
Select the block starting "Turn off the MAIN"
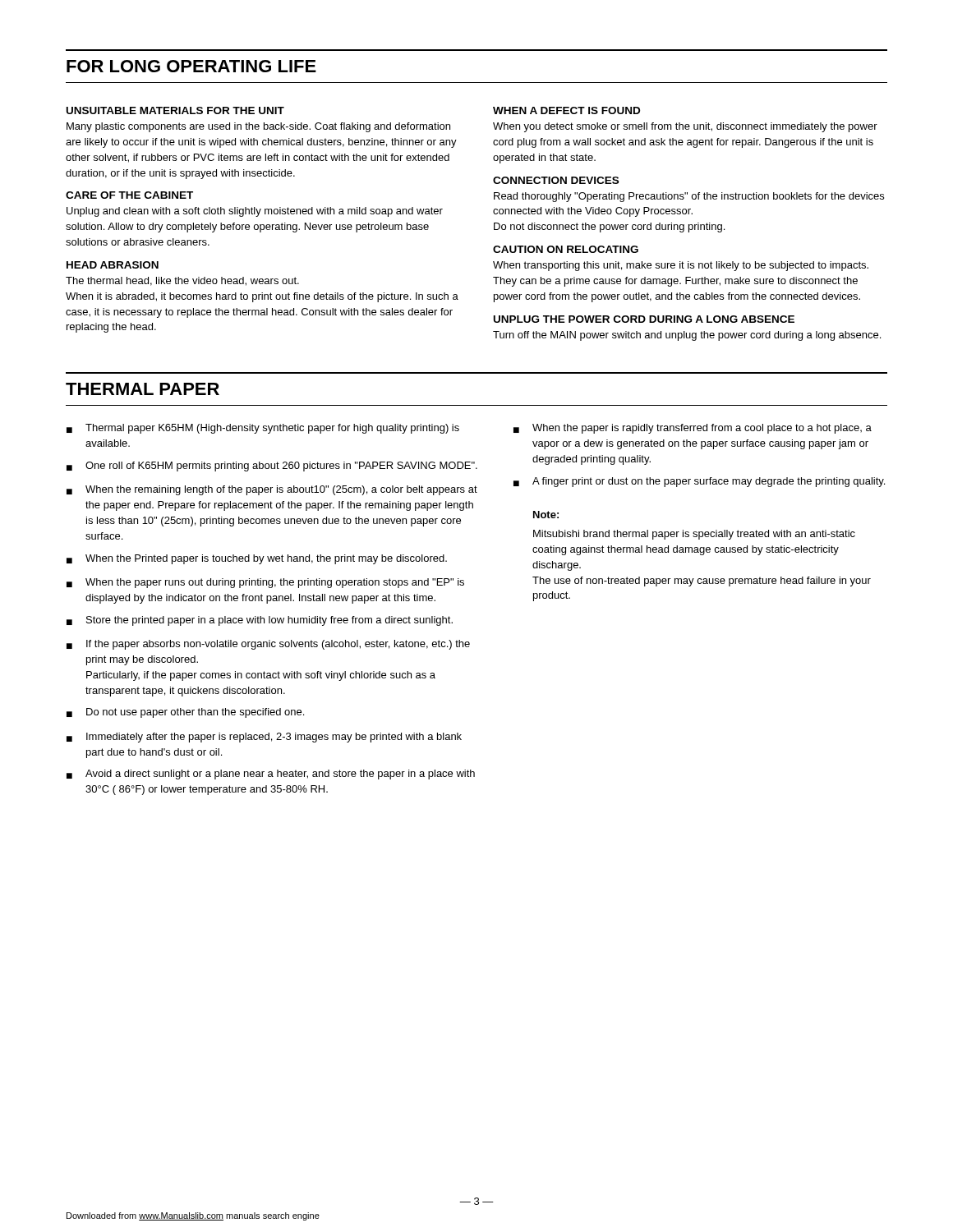tap(687, 334)
